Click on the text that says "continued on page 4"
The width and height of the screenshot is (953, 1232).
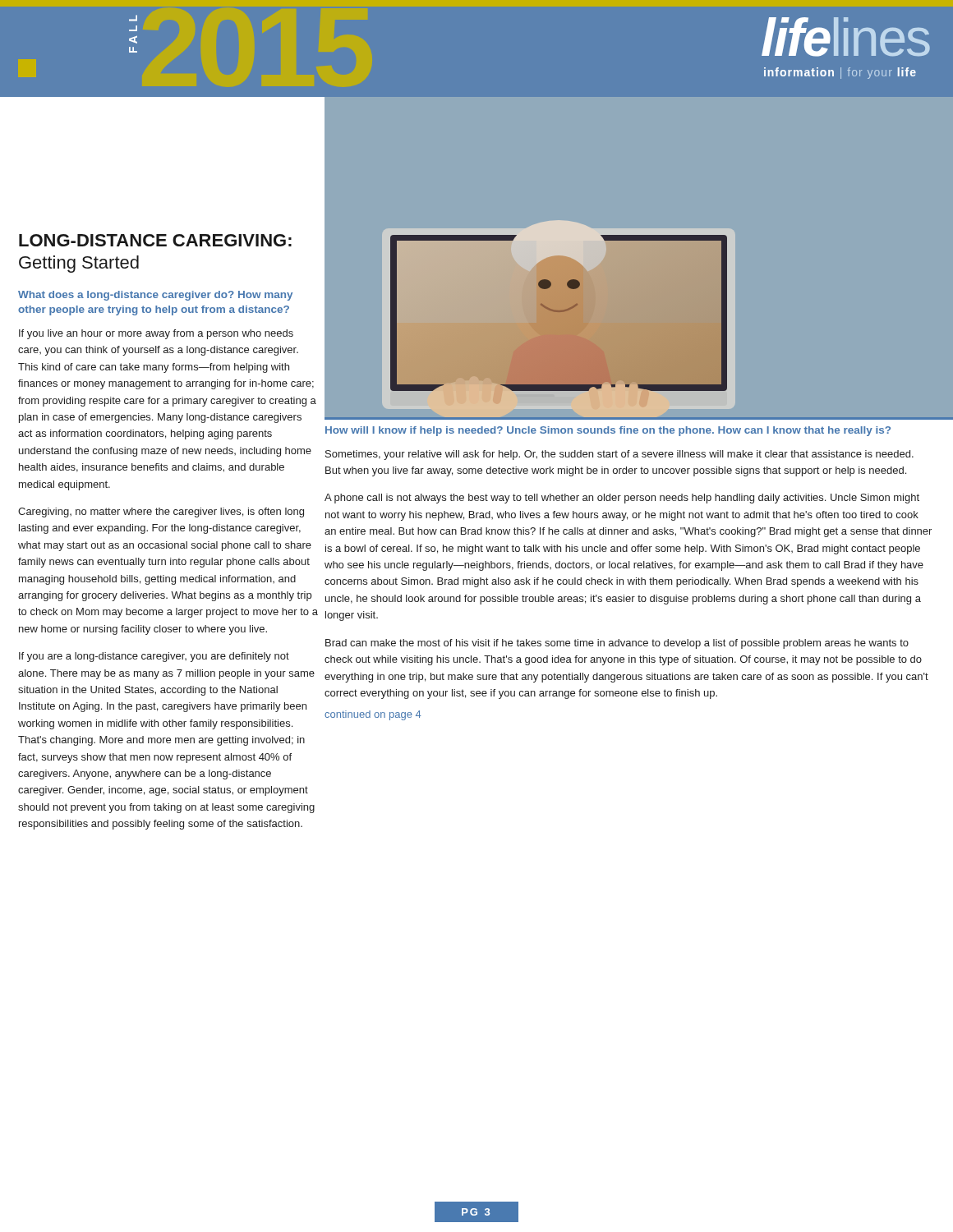[373, 714]
